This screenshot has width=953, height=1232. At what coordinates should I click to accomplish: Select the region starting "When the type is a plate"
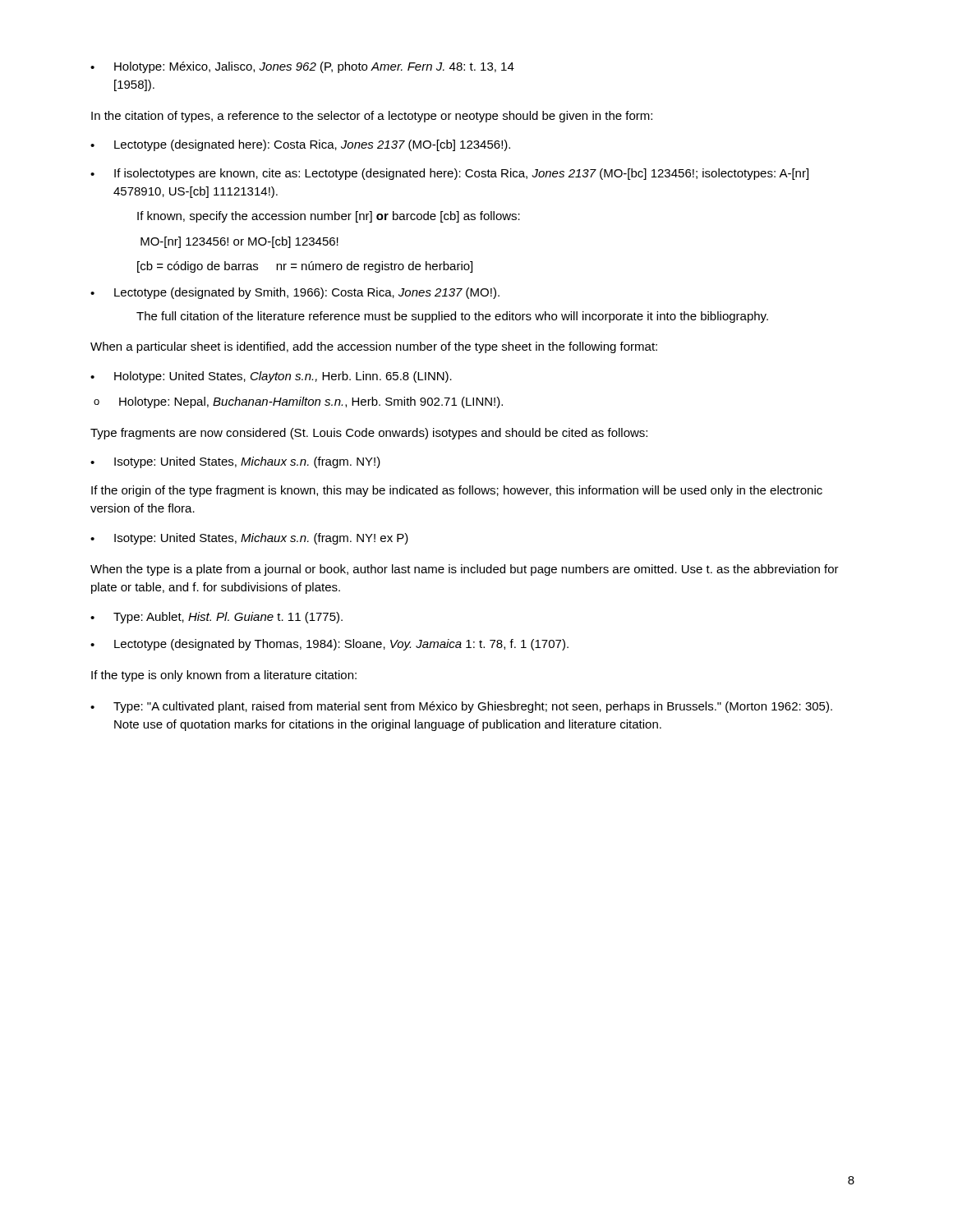(464, 578)
